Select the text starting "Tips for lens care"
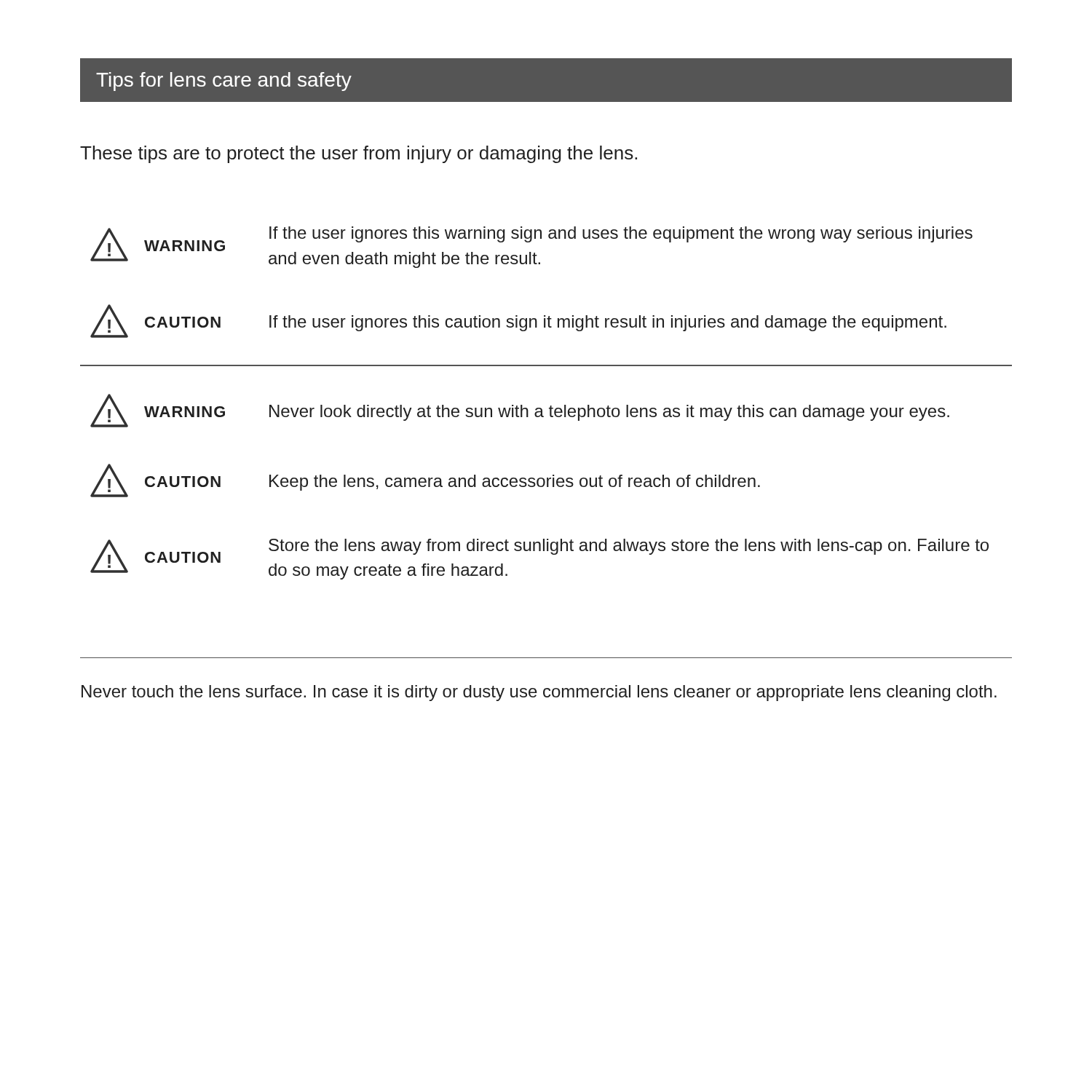 224,80
